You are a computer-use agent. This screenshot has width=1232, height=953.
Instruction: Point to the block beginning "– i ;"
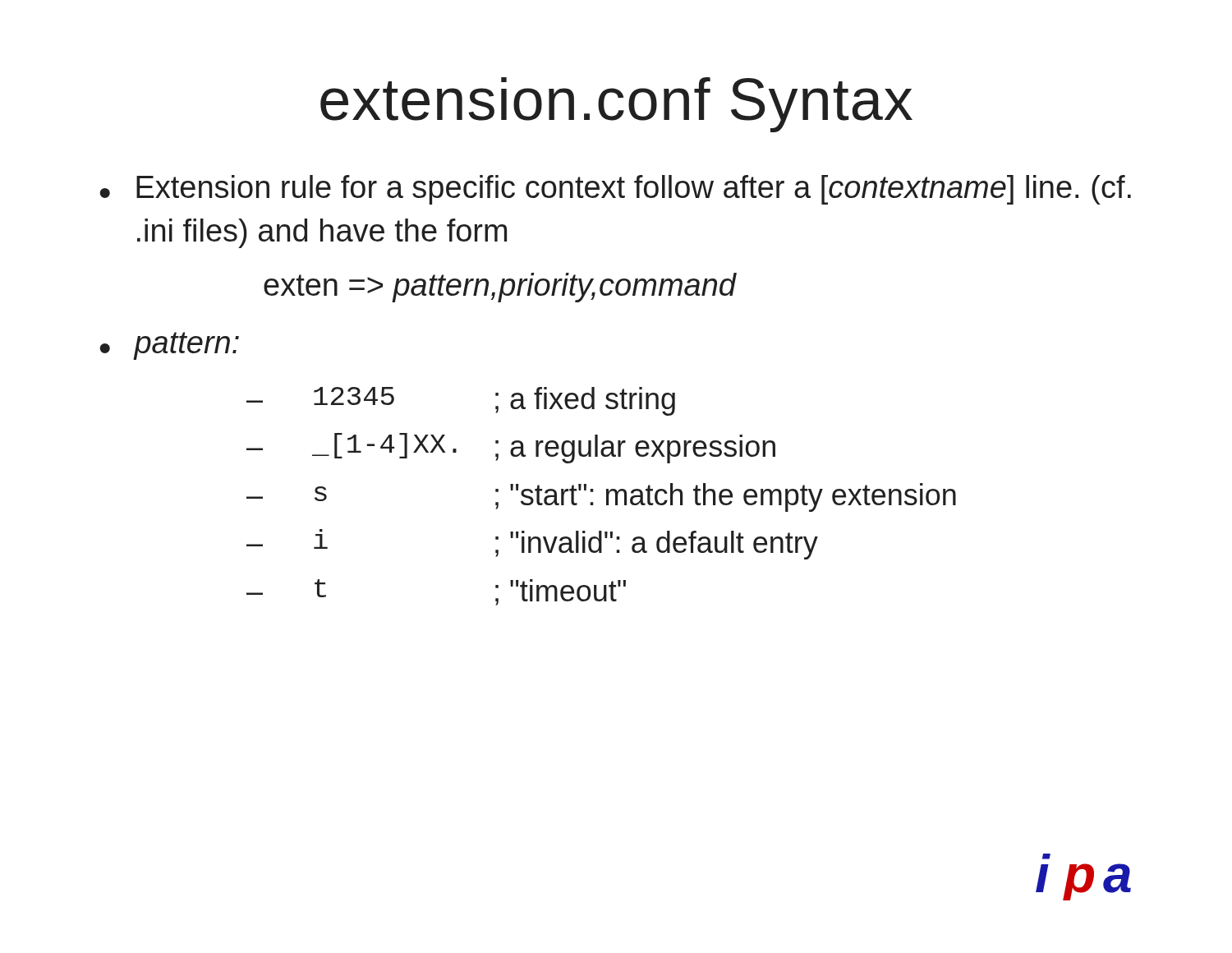(532, 543)
